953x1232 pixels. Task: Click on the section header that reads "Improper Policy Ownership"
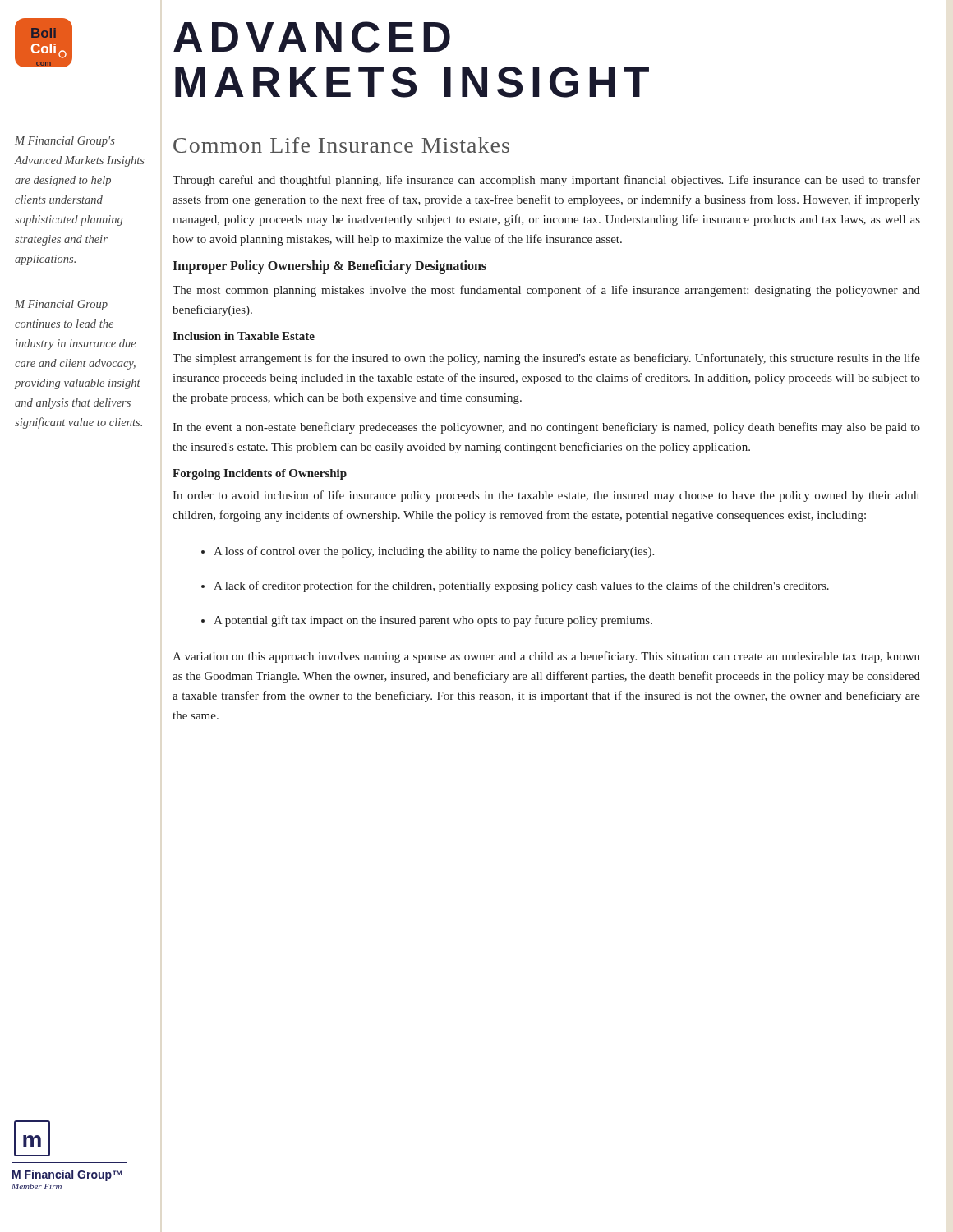coord(329,266)
